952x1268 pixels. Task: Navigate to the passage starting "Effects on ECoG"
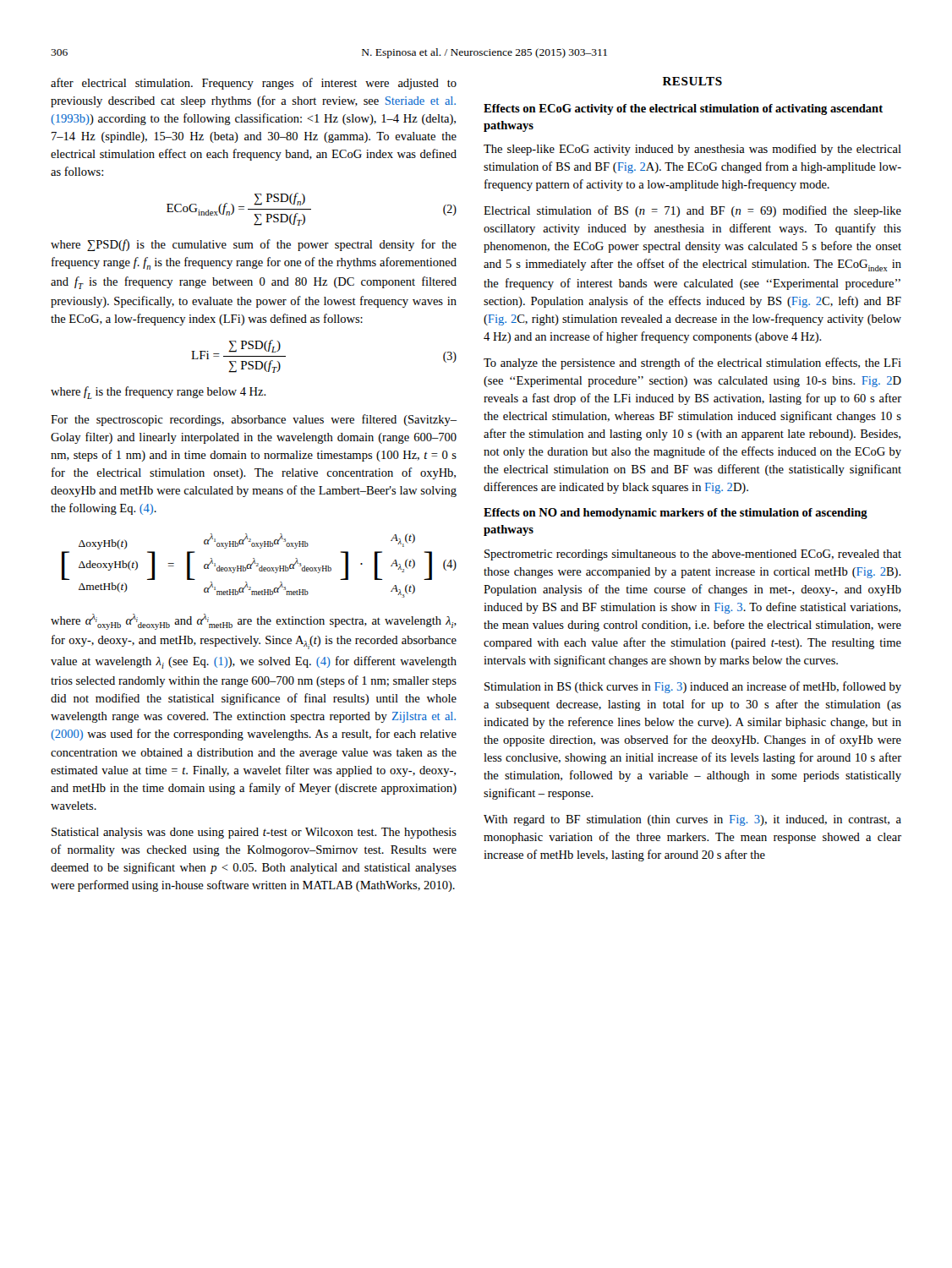pyautogui.click(x=683, y=116)
